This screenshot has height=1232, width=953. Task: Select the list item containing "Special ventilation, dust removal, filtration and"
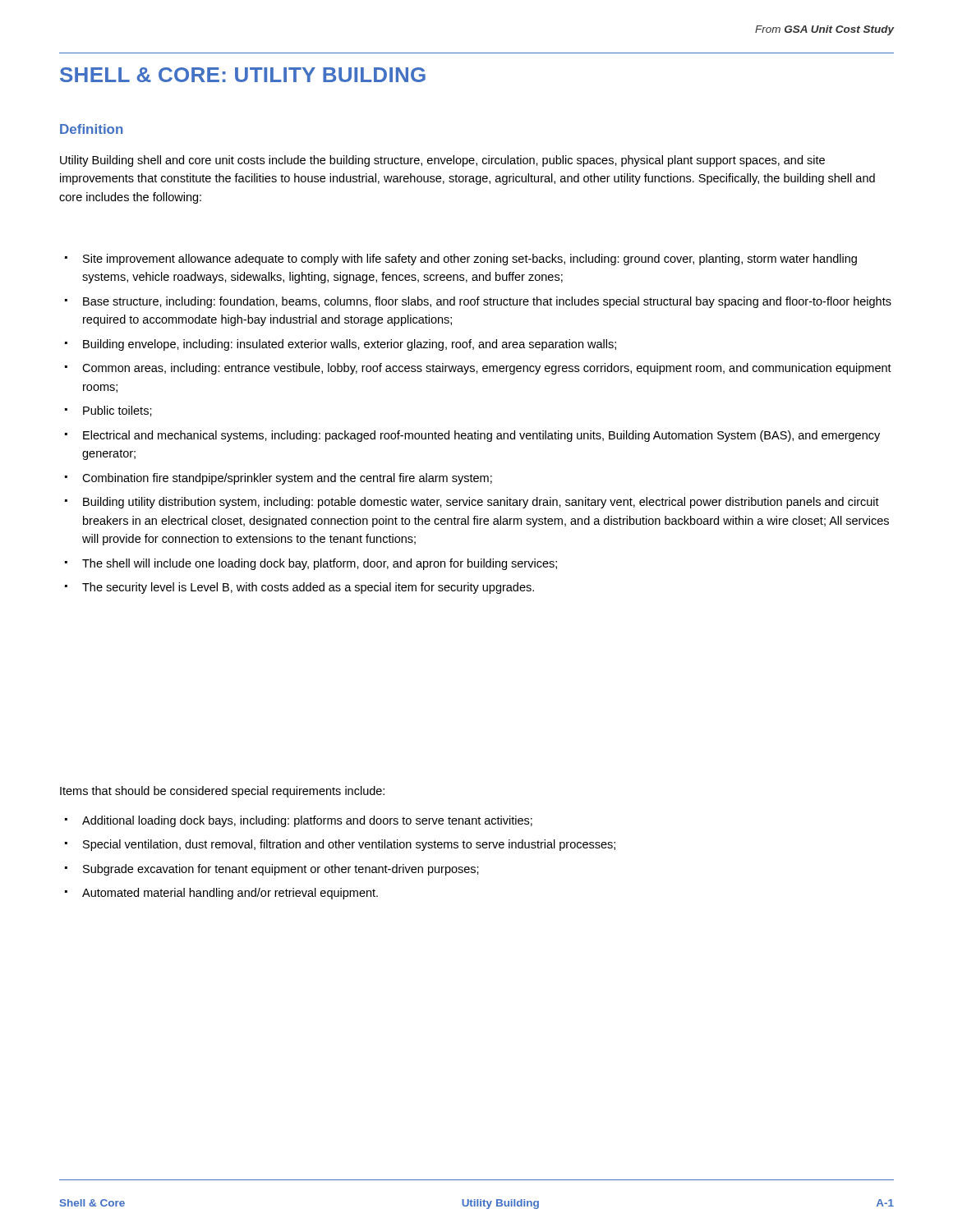[x=349, y=845]
